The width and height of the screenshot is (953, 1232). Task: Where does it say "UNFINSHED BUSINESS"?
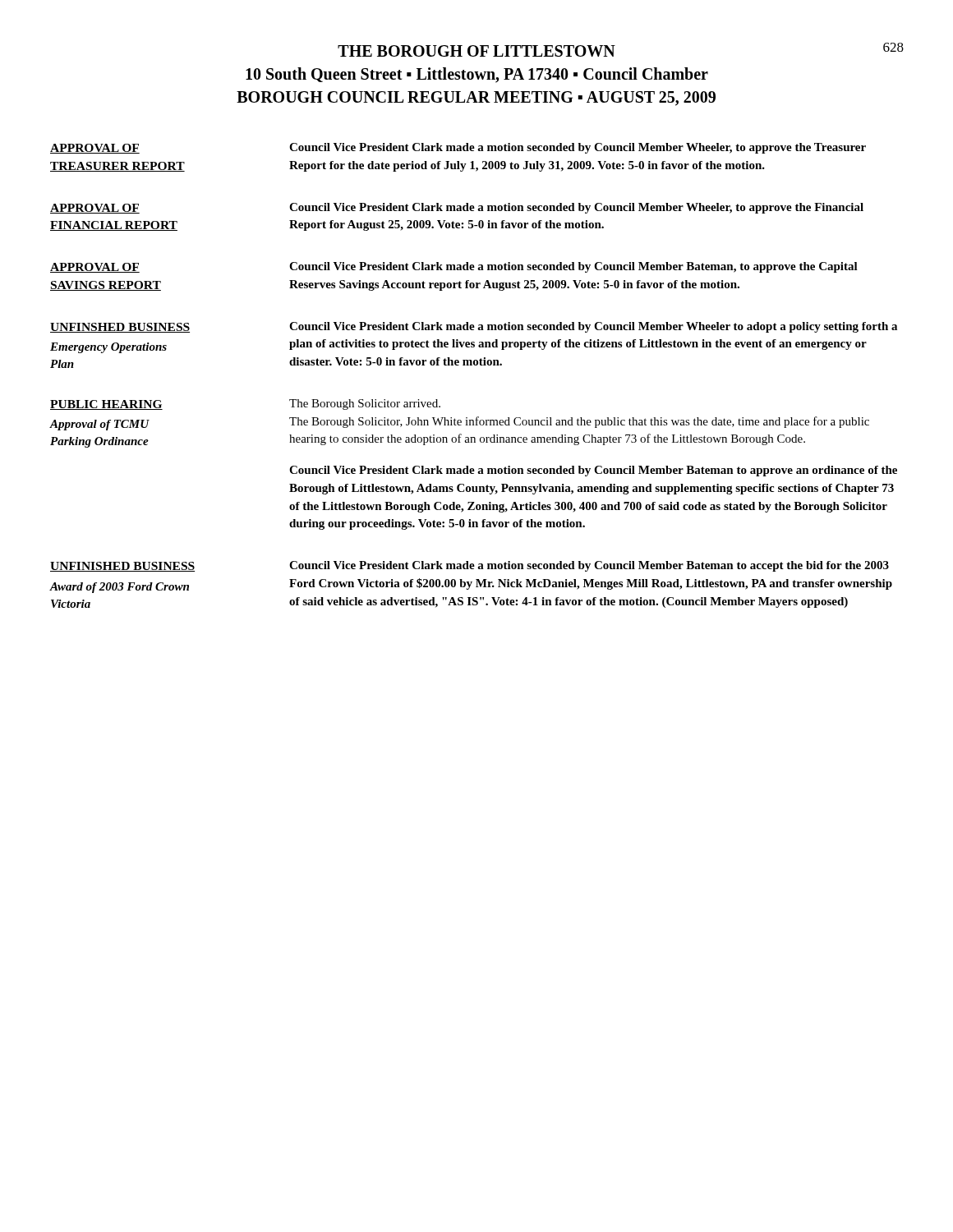click(x=120, y=326)
